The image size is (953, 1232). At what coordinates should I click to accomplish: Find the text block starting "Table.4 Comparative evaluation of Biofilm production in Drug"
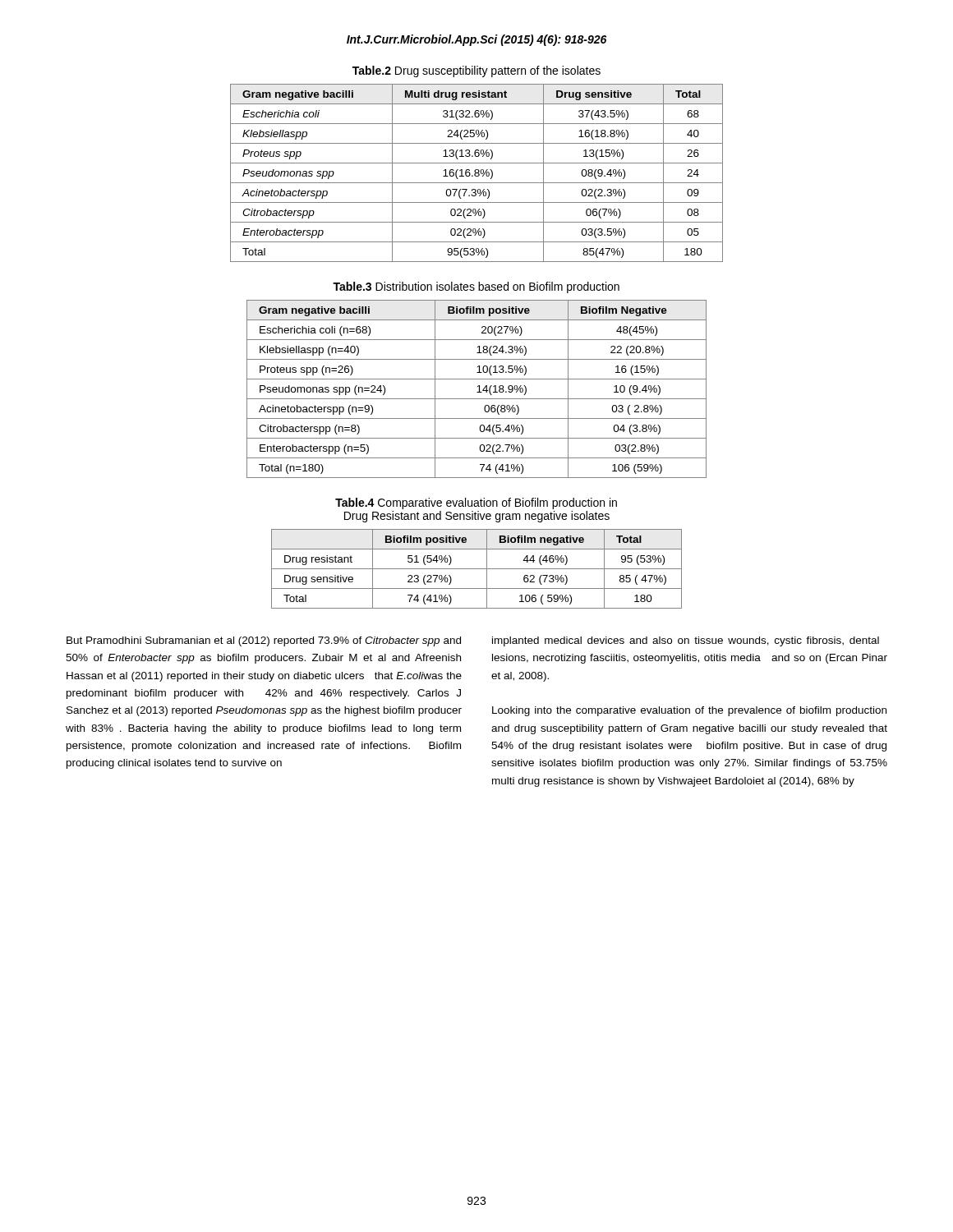coord(476,509)
